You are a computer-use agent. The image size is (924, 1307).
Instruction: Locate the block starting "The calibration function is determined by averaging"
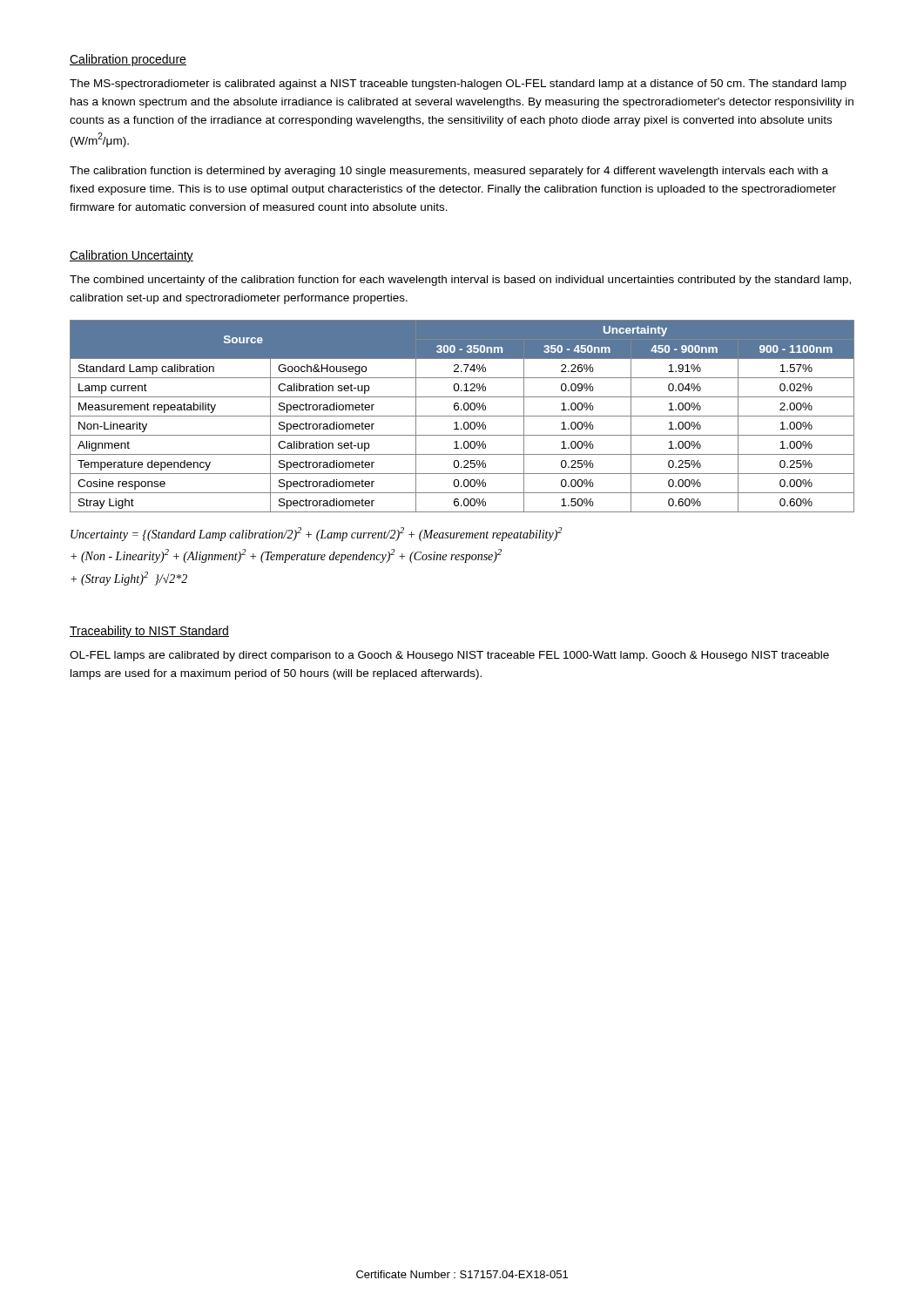pos(453,189)
